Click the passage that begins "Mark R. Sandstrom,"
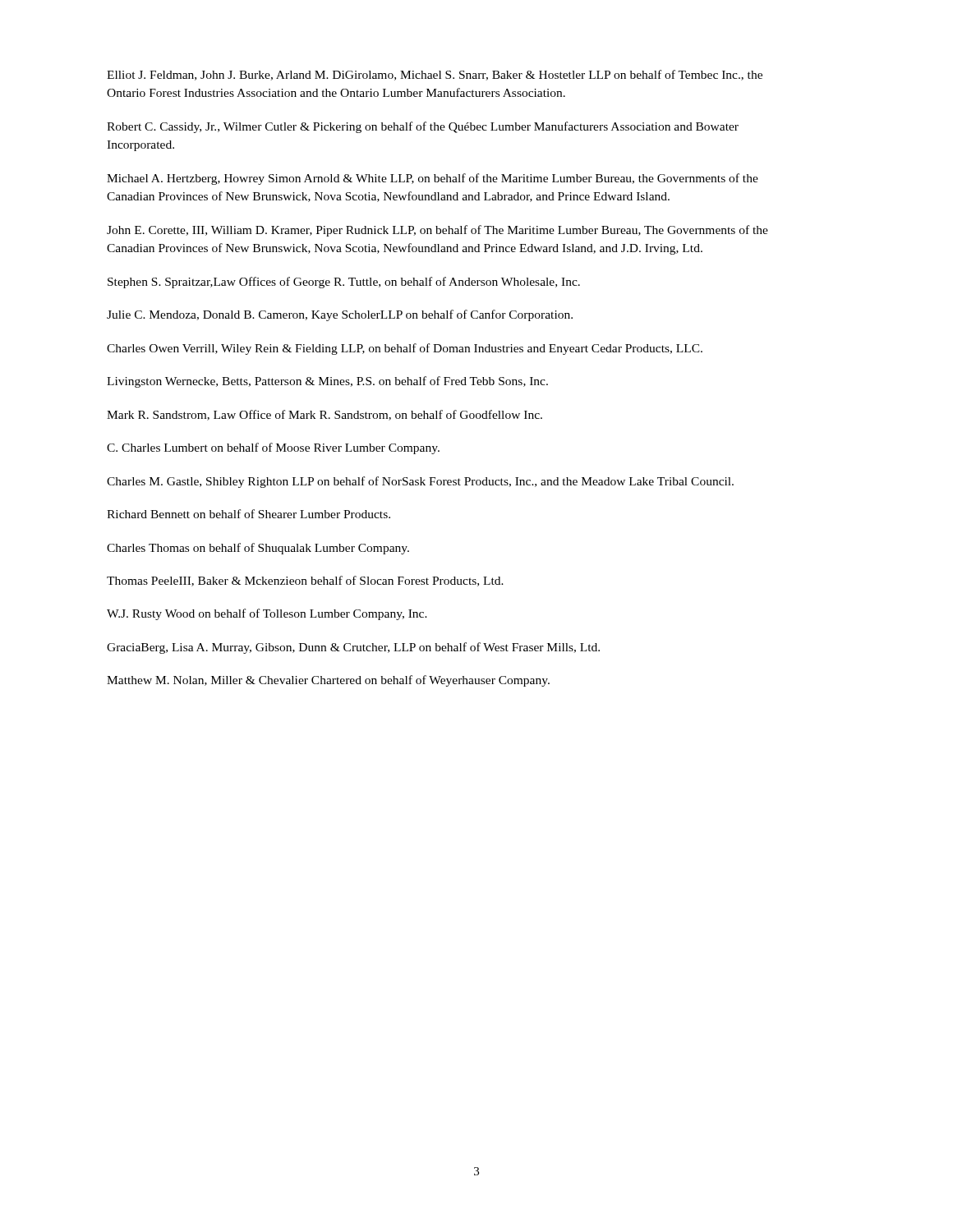Screen dimensions: 1232x953 click(x=325, y=414)
